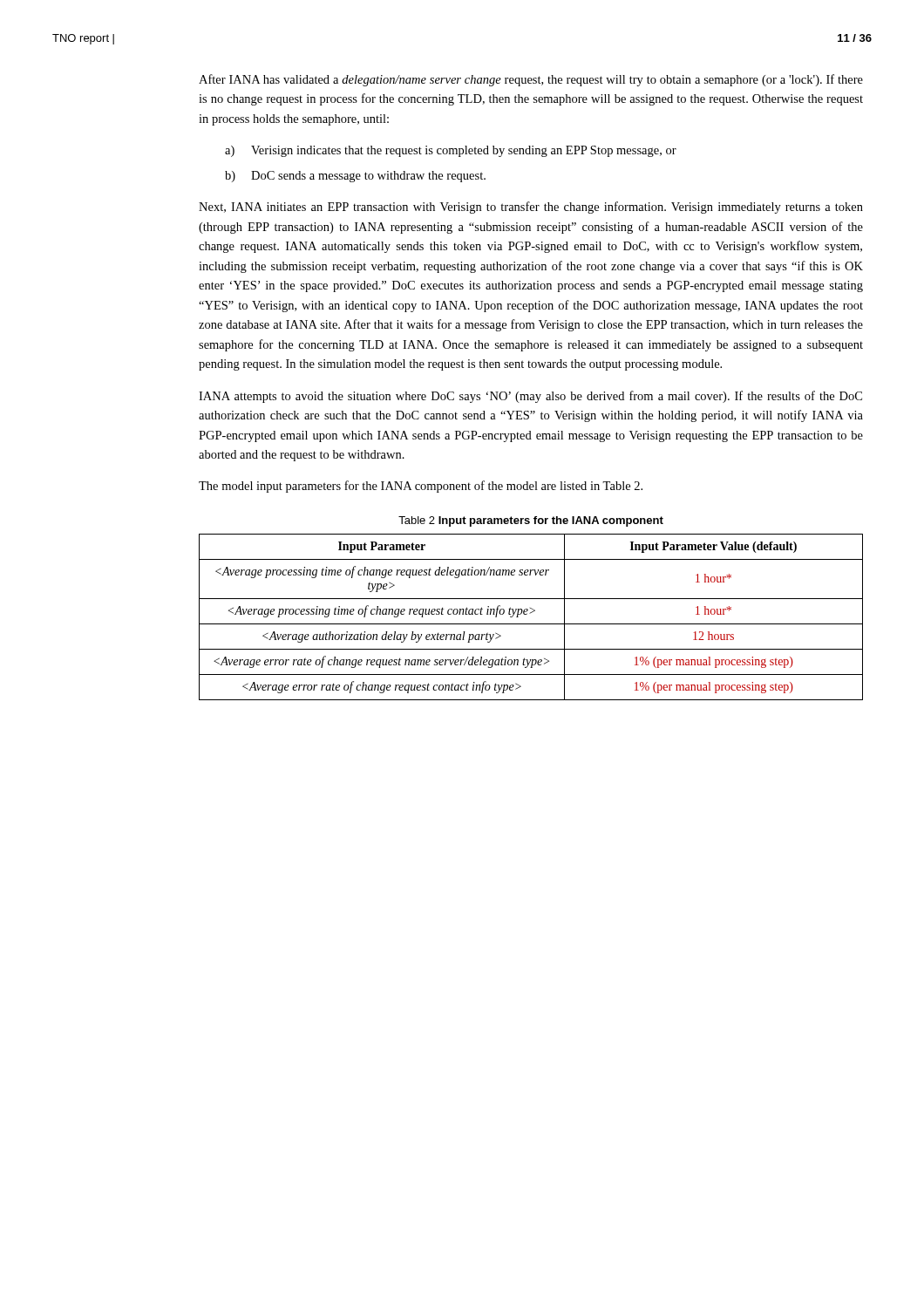Point to the block beginning "IANA attempts to avoid the situation where DoC"
This screenshot has width=924, height=1308.
531,425
